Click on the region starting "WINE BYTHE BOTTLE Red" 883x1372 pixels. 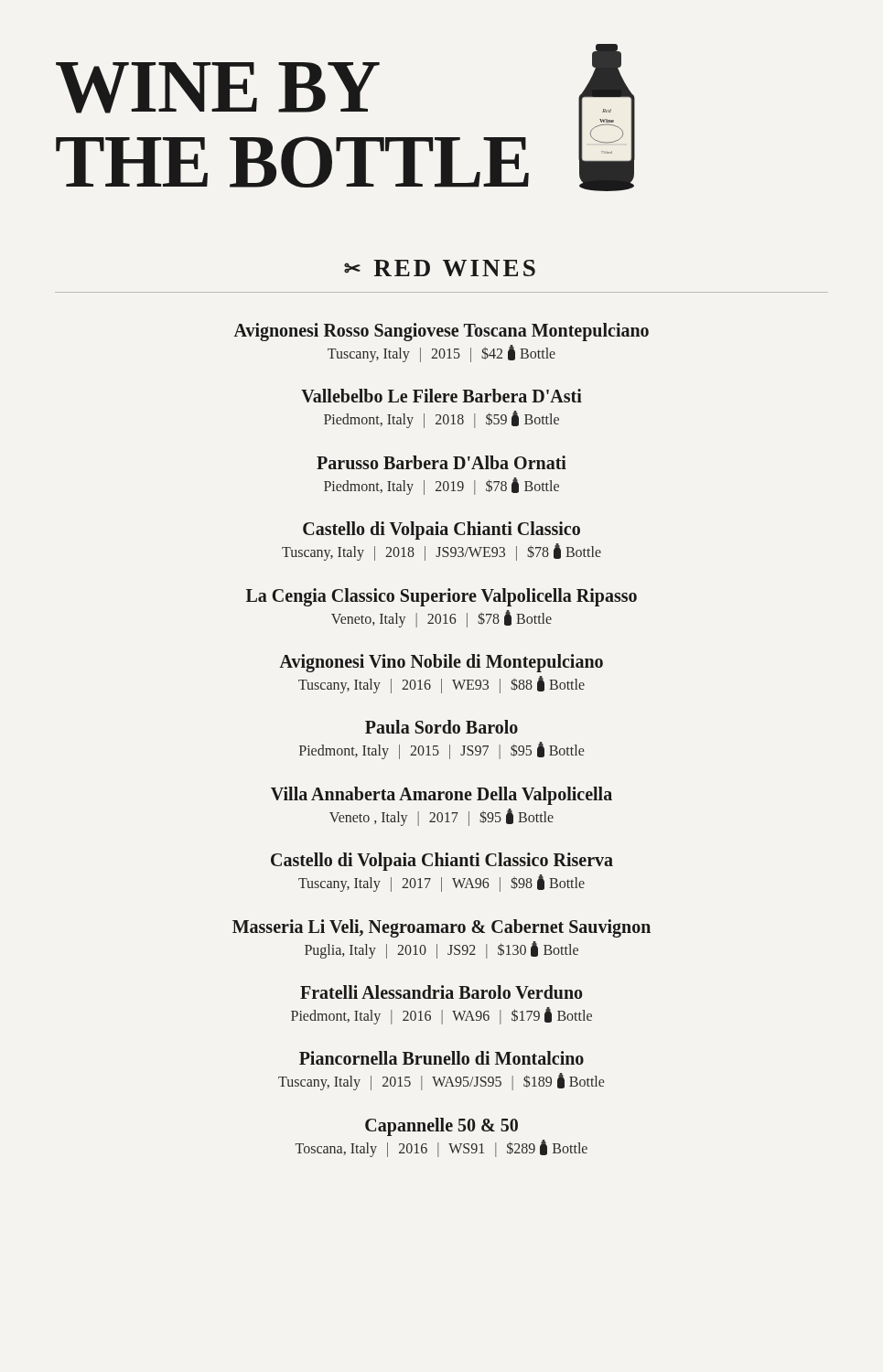click(x=358, y=124)
